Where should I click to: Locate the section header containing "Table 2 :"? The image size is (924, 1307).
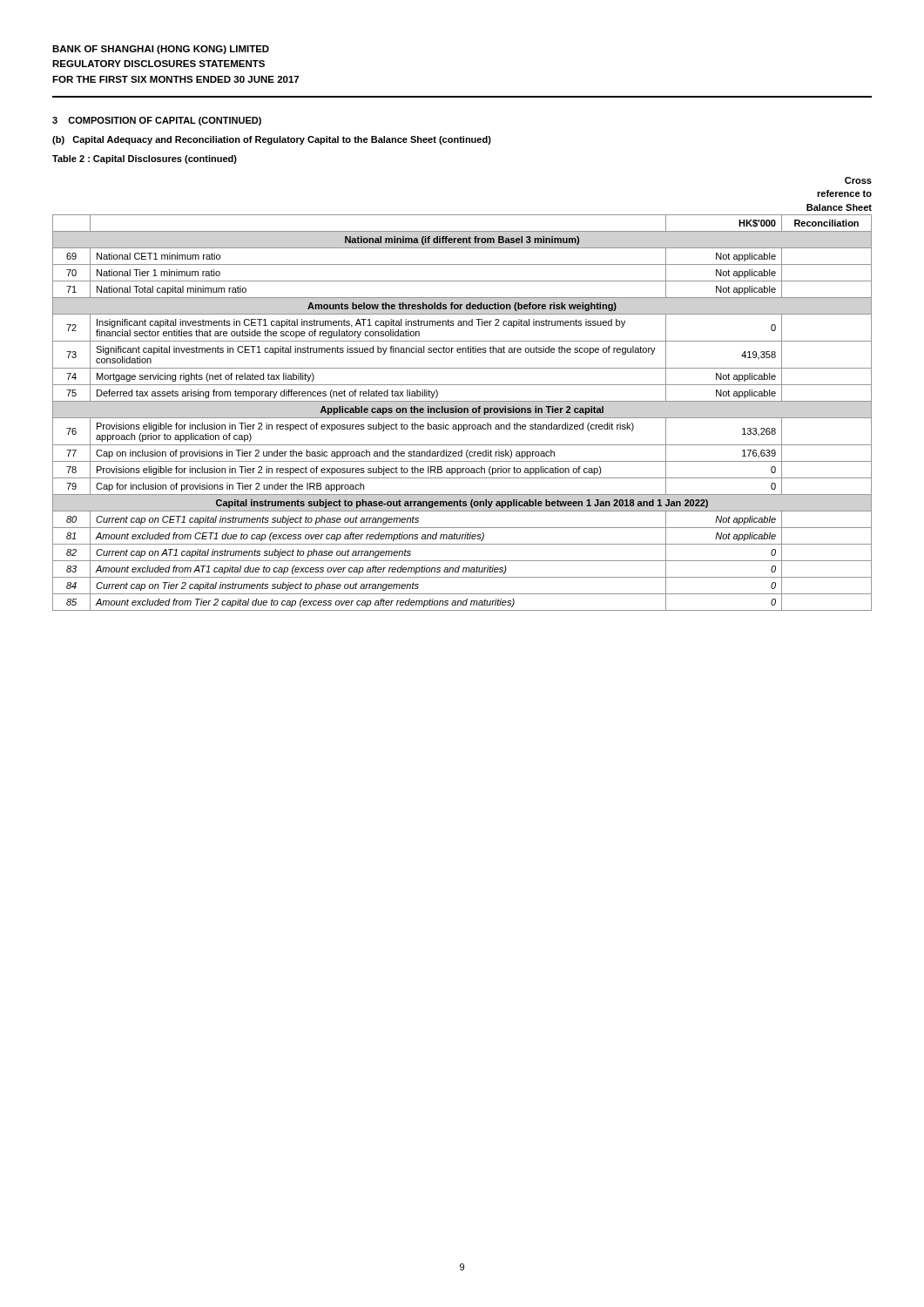145,158
